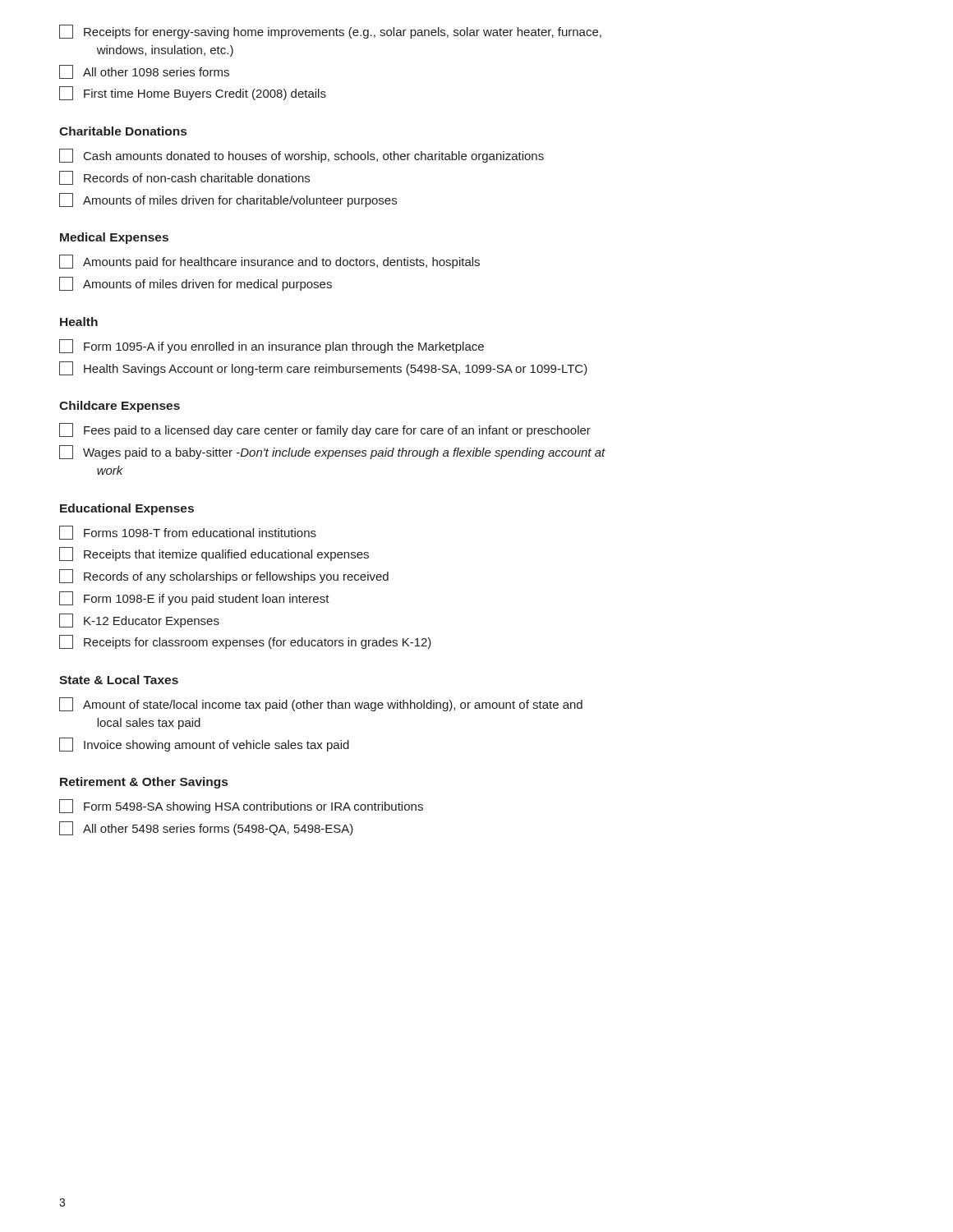953x1232 pixels.
Task: Click on the list item with the text "All other 5498 series forms"
Action: coord(206,828)
